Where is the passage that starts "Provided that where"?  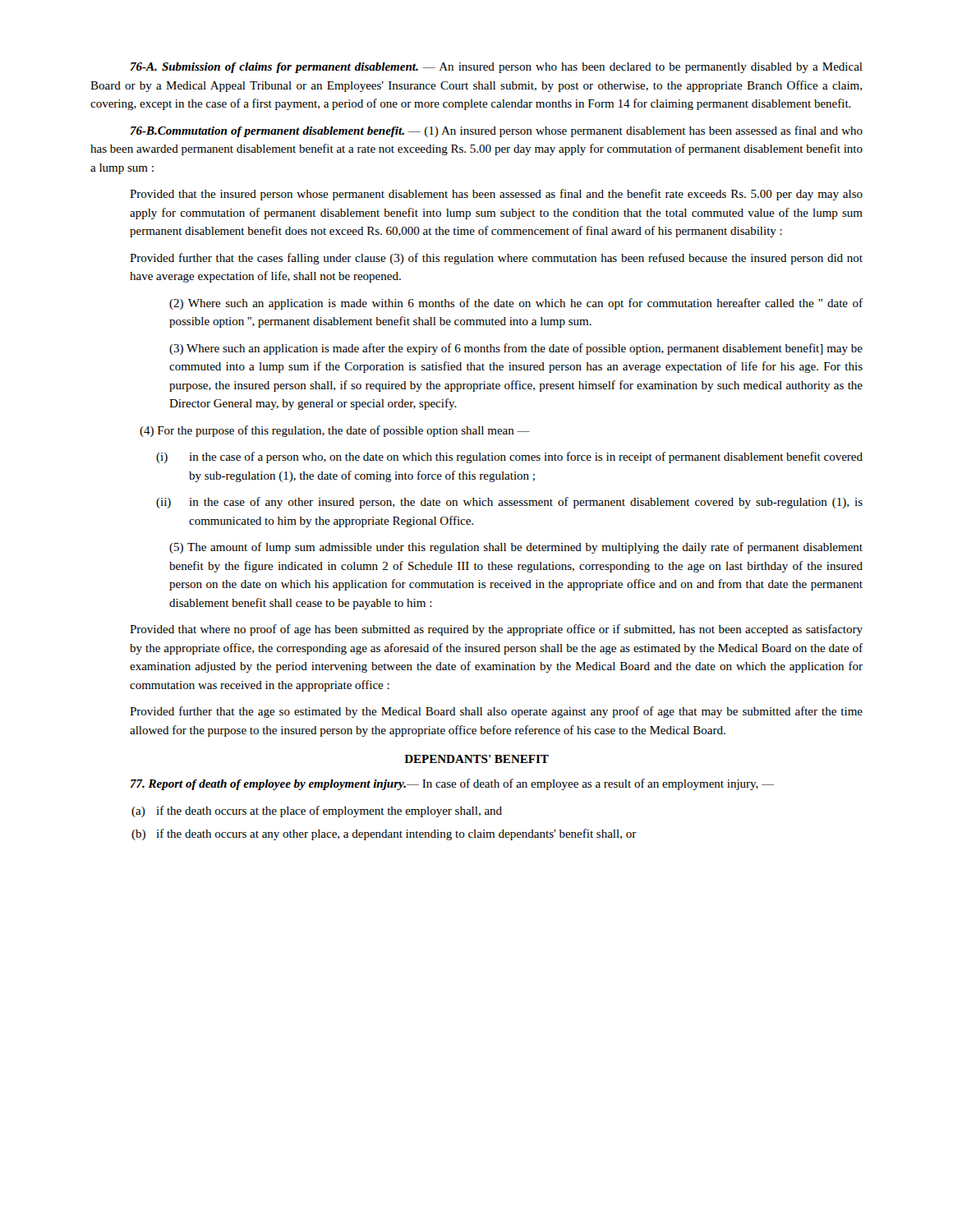click(496, 657)
